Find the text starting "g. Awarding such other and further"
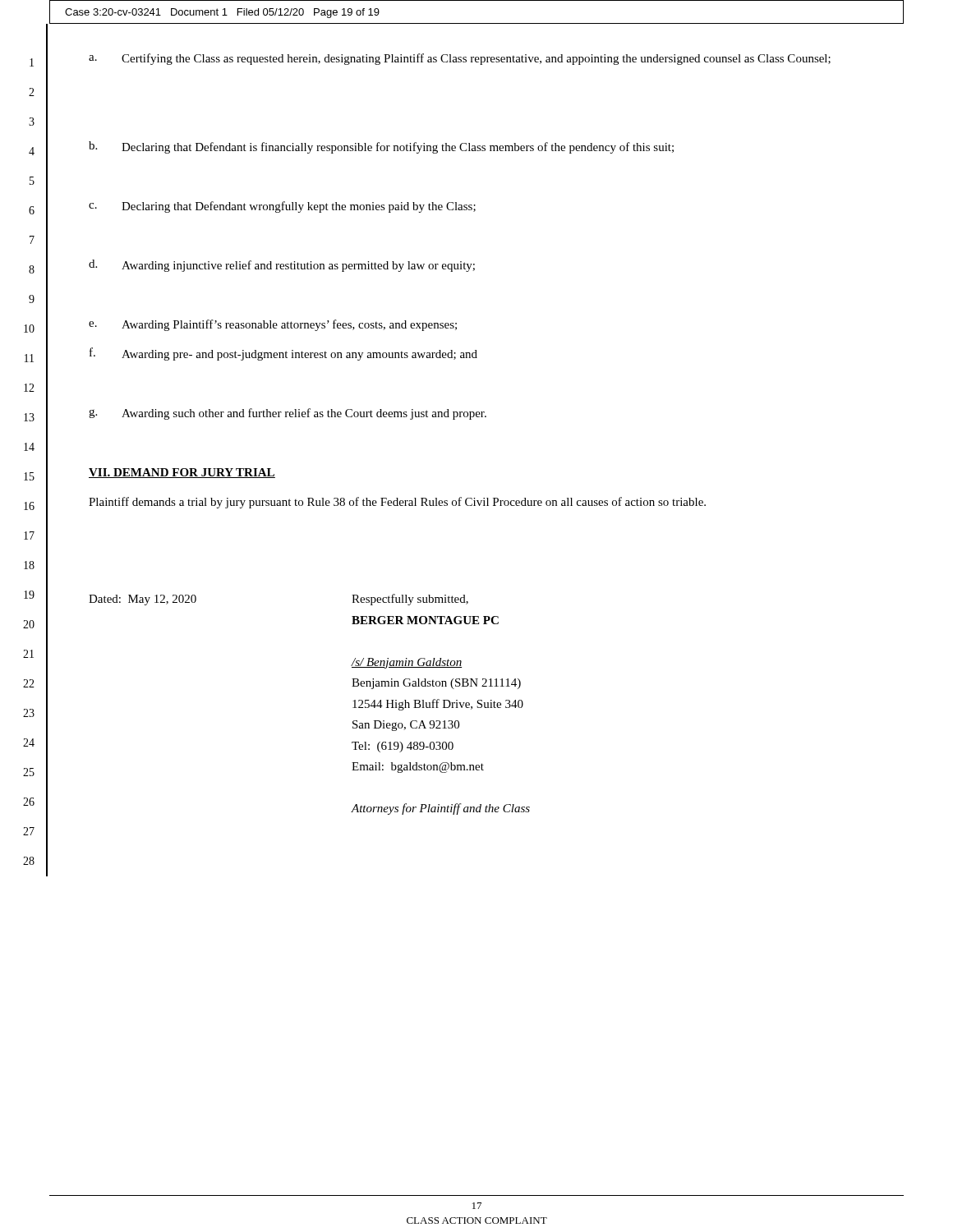Image resolution: width=953 pixels, height=1232 pixels. [x=492, y=414]
